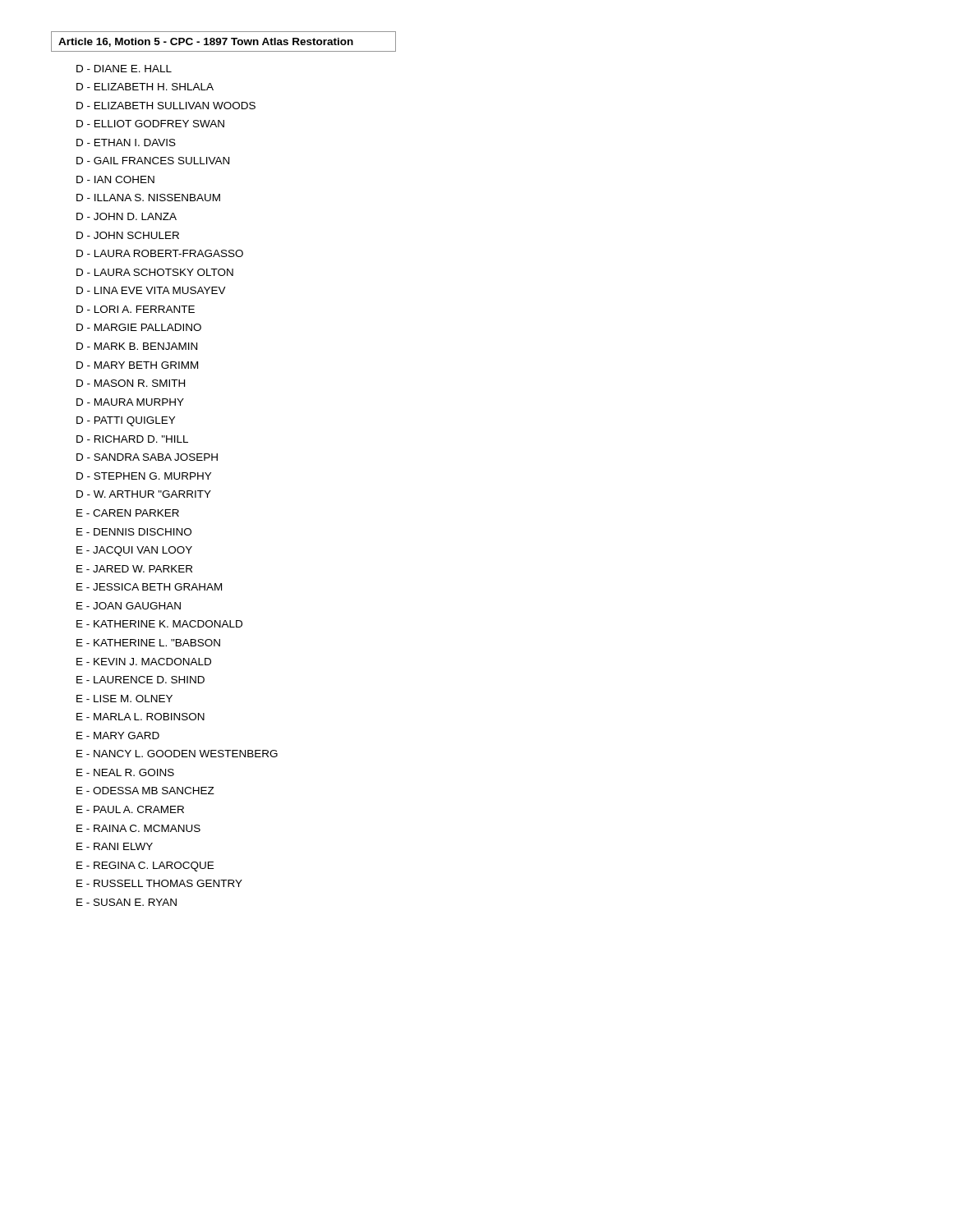Image resolution: width=953 pixels, height=1232 pixels.
Task: Locate the list item that reads "E - NANCY"
Action: tap(177, 754)
